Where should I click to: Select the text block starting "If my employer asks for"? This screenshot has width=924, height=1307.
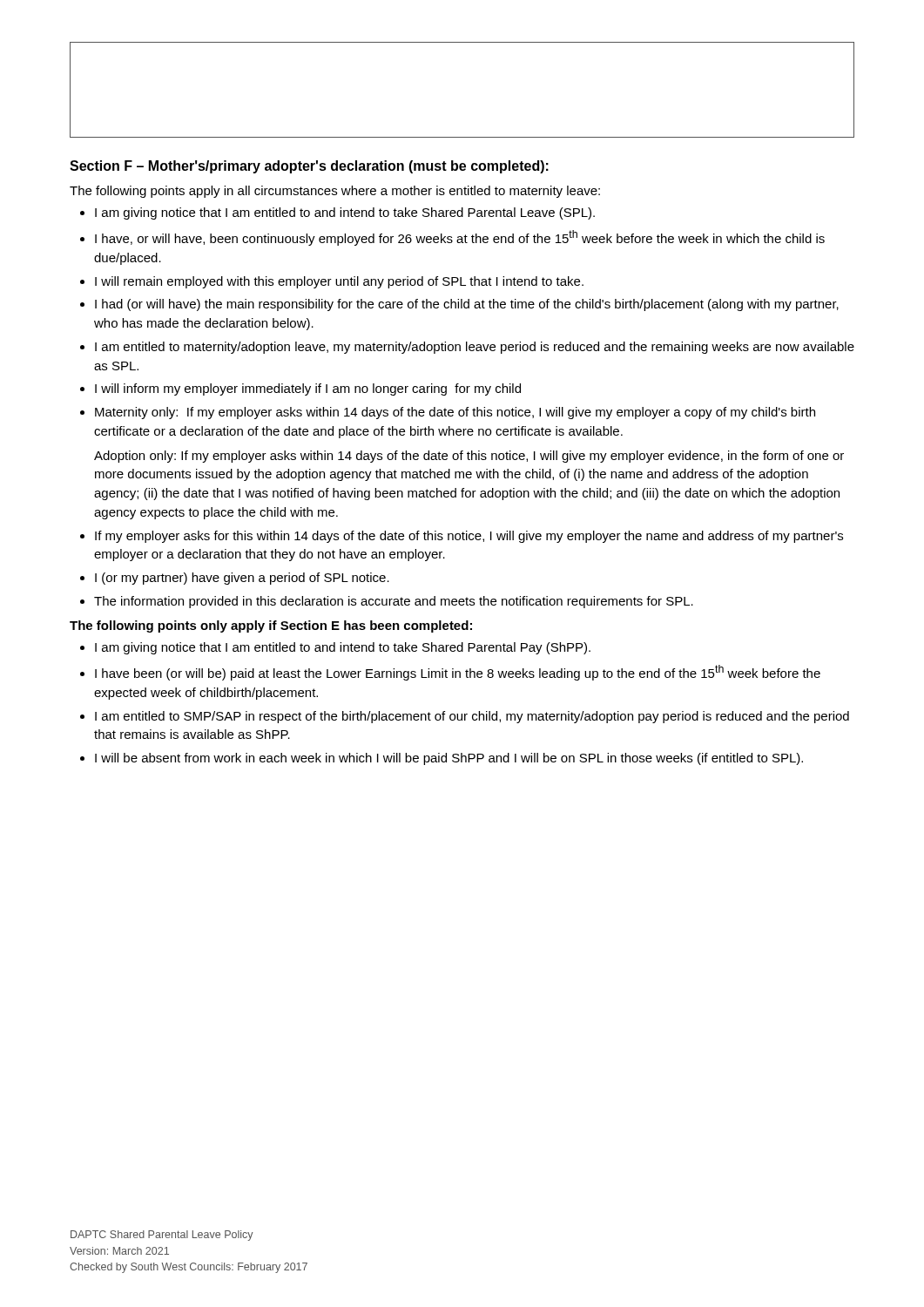coord(469,545)
